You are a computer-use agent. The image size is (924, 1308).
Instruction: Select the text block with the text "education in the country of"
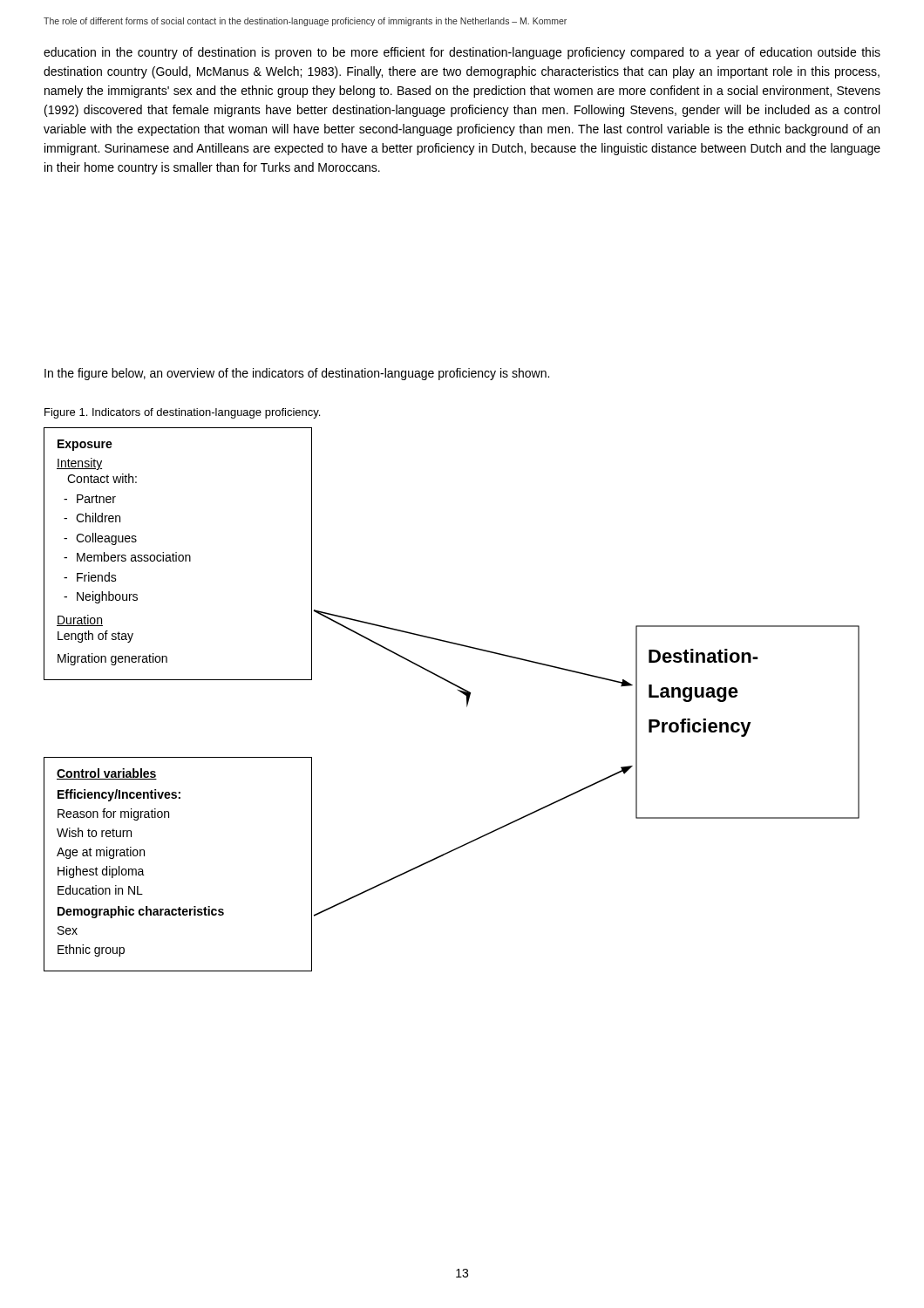462,110
